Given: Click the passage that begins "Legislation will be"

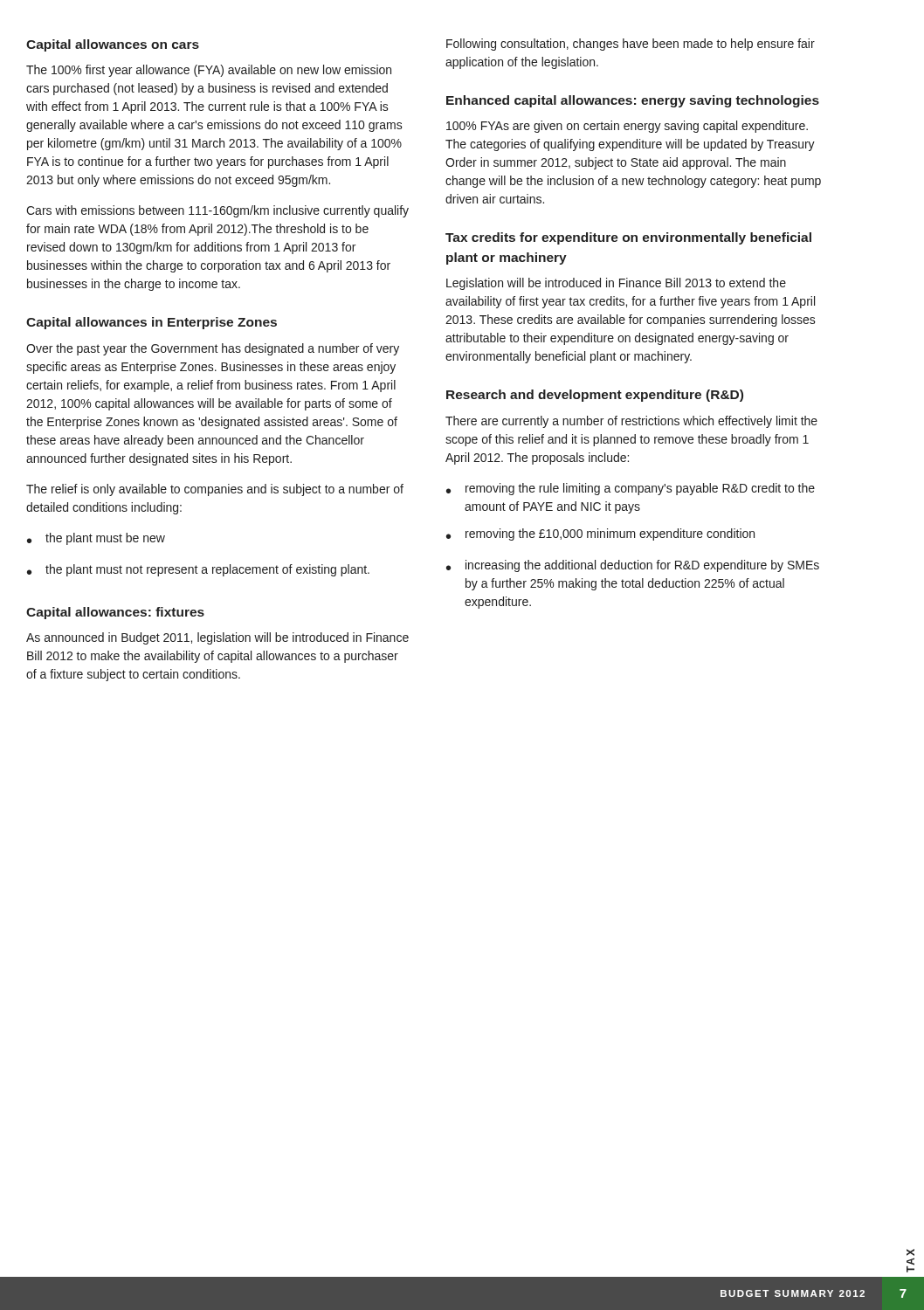Looking at the screenshot, I should click(x=631, y=320).
